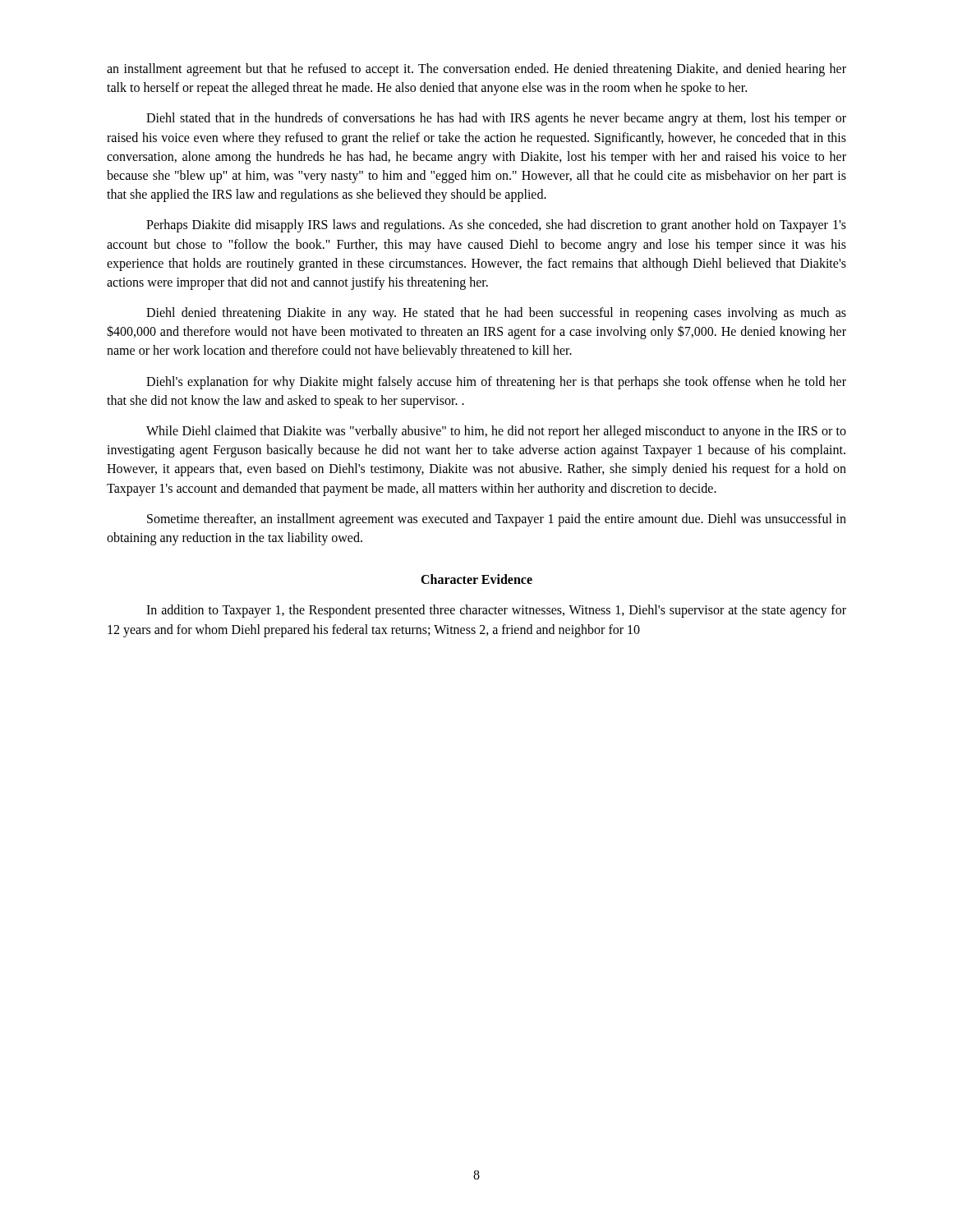
Task: Click on the text block starting "Diehl stated that in the hundreds of conversations"
Action: pos(476,156)
